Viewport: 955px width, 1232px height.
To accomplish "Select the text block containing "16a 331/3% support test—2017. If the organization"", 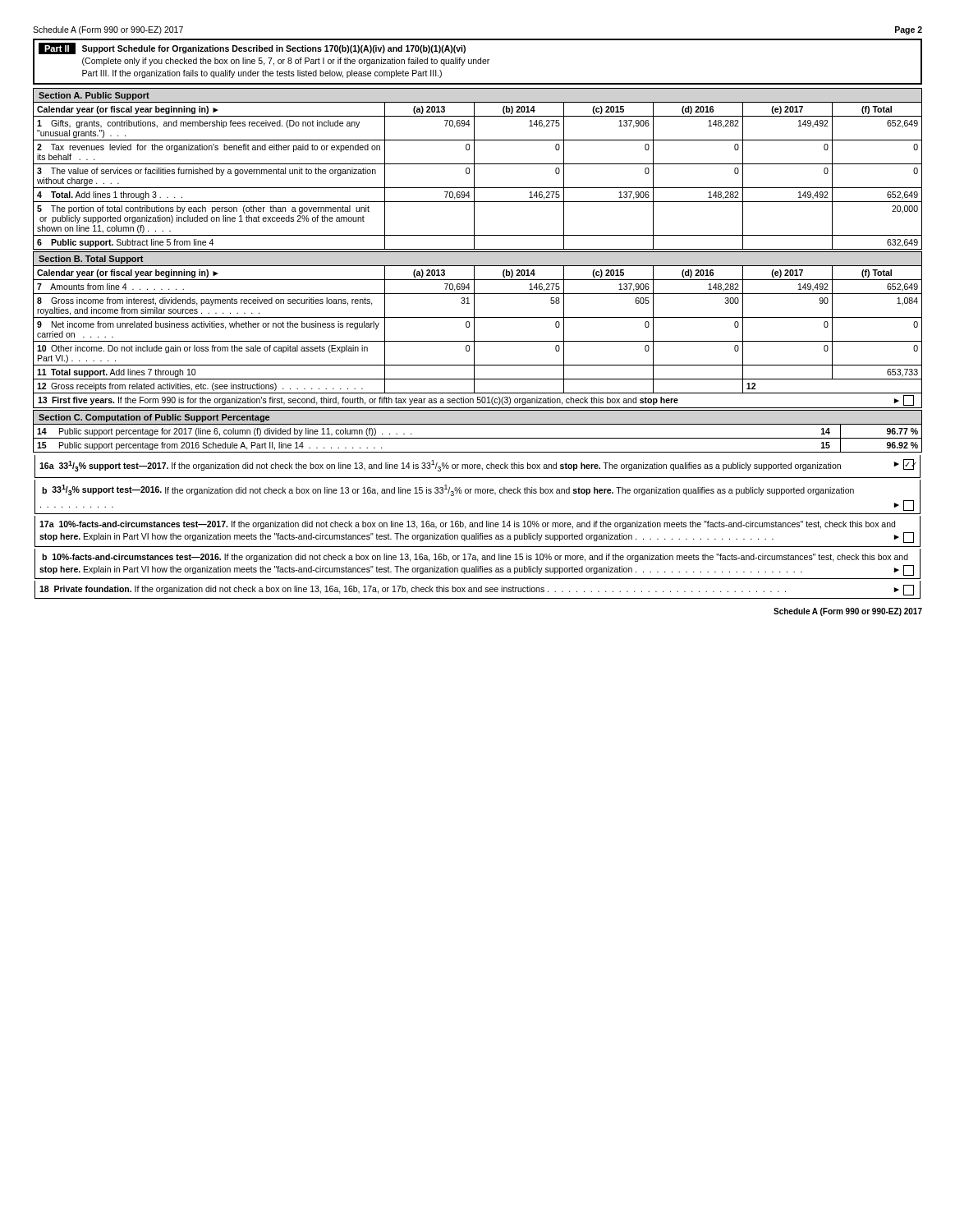I will tap(477, 465).
